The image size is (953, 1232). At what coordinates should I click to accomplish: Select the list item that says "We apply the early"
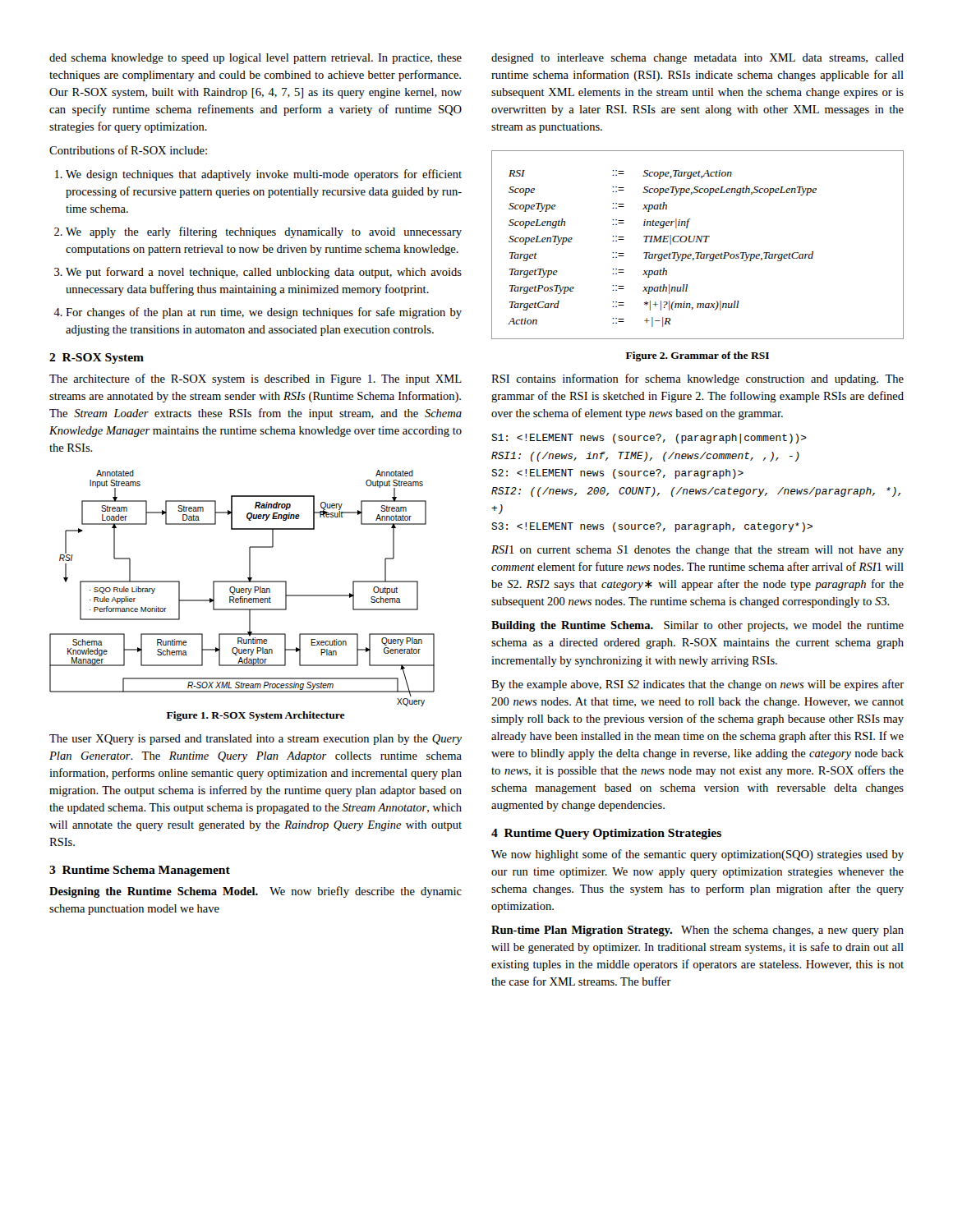[x=264, y=240]
